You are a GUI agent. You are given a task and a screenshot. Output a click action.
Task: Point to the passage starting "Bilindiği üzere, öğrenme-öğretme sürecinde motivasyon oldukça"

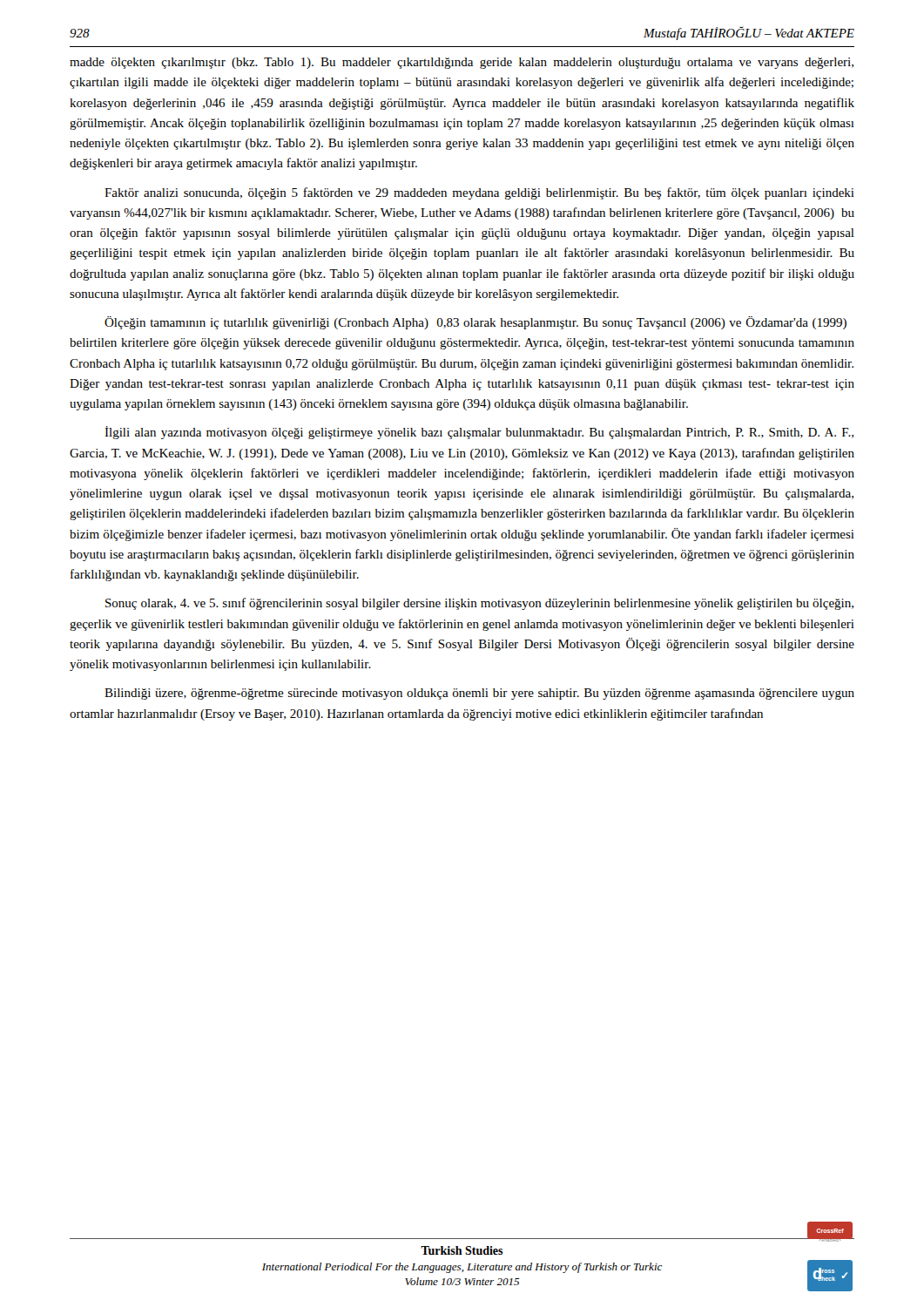pos(462,703)
